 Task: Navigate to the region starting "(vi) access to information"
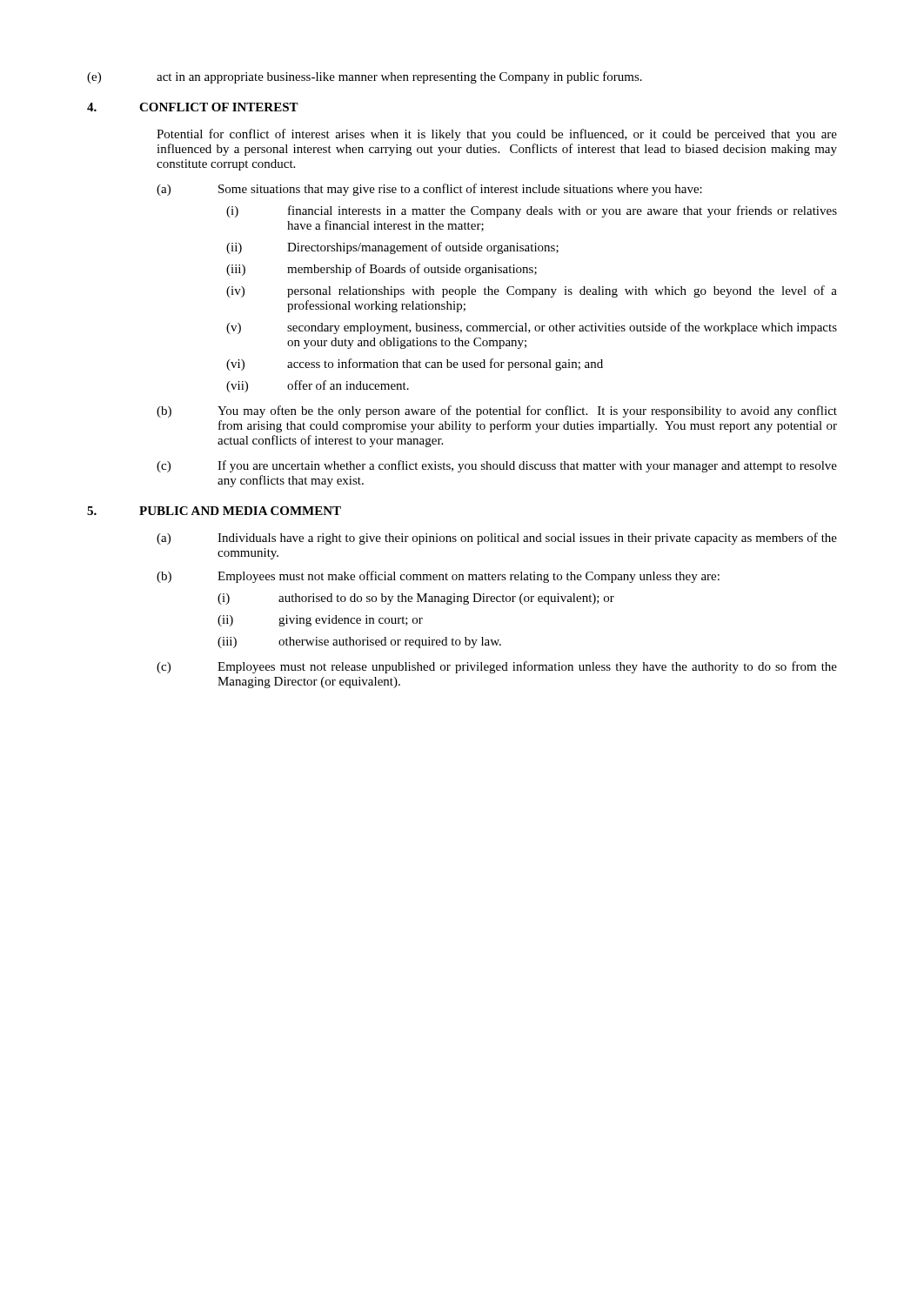click(532, 364)
